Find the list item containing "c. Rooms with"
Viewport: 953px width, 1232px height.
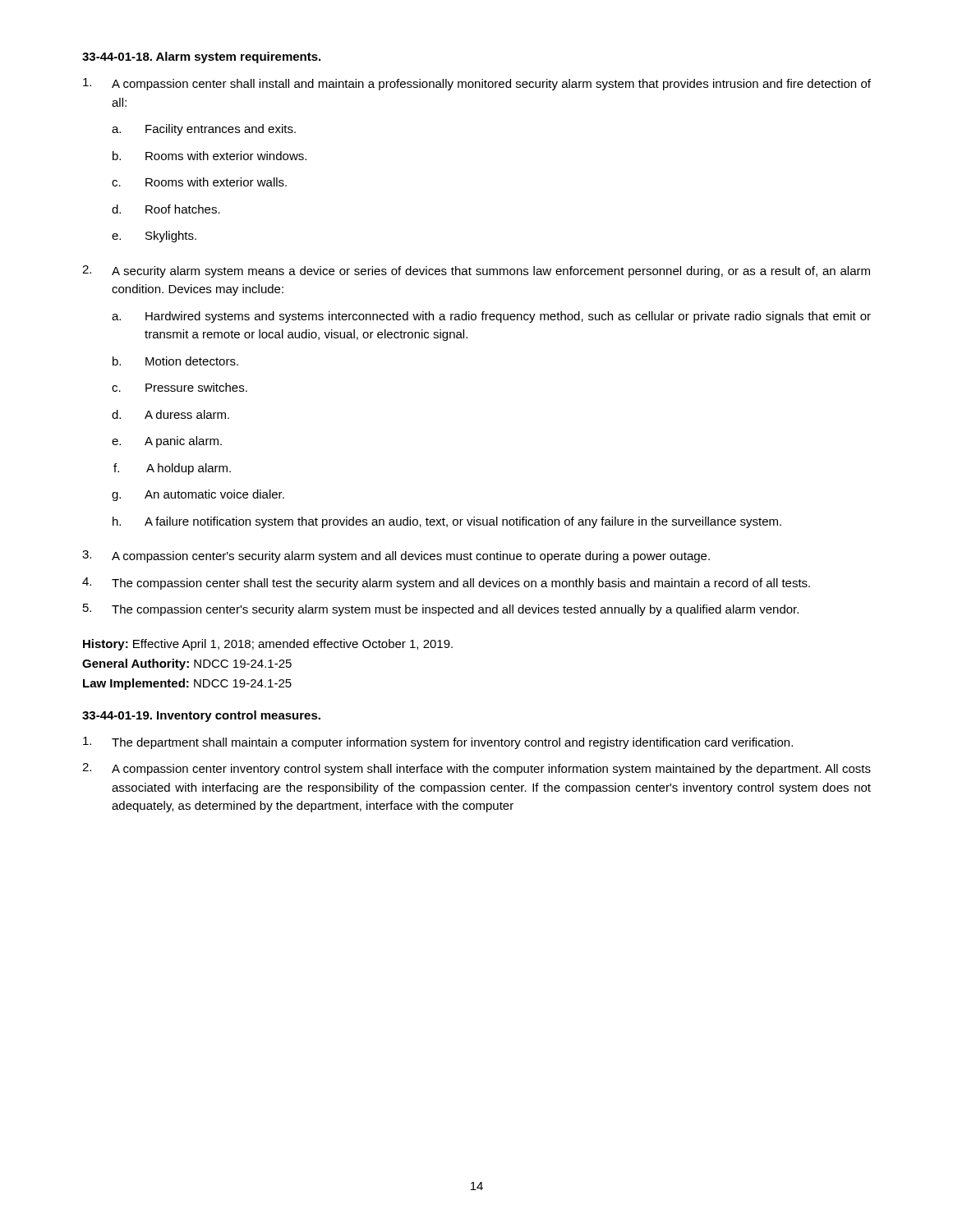click(x=199, y=182)
